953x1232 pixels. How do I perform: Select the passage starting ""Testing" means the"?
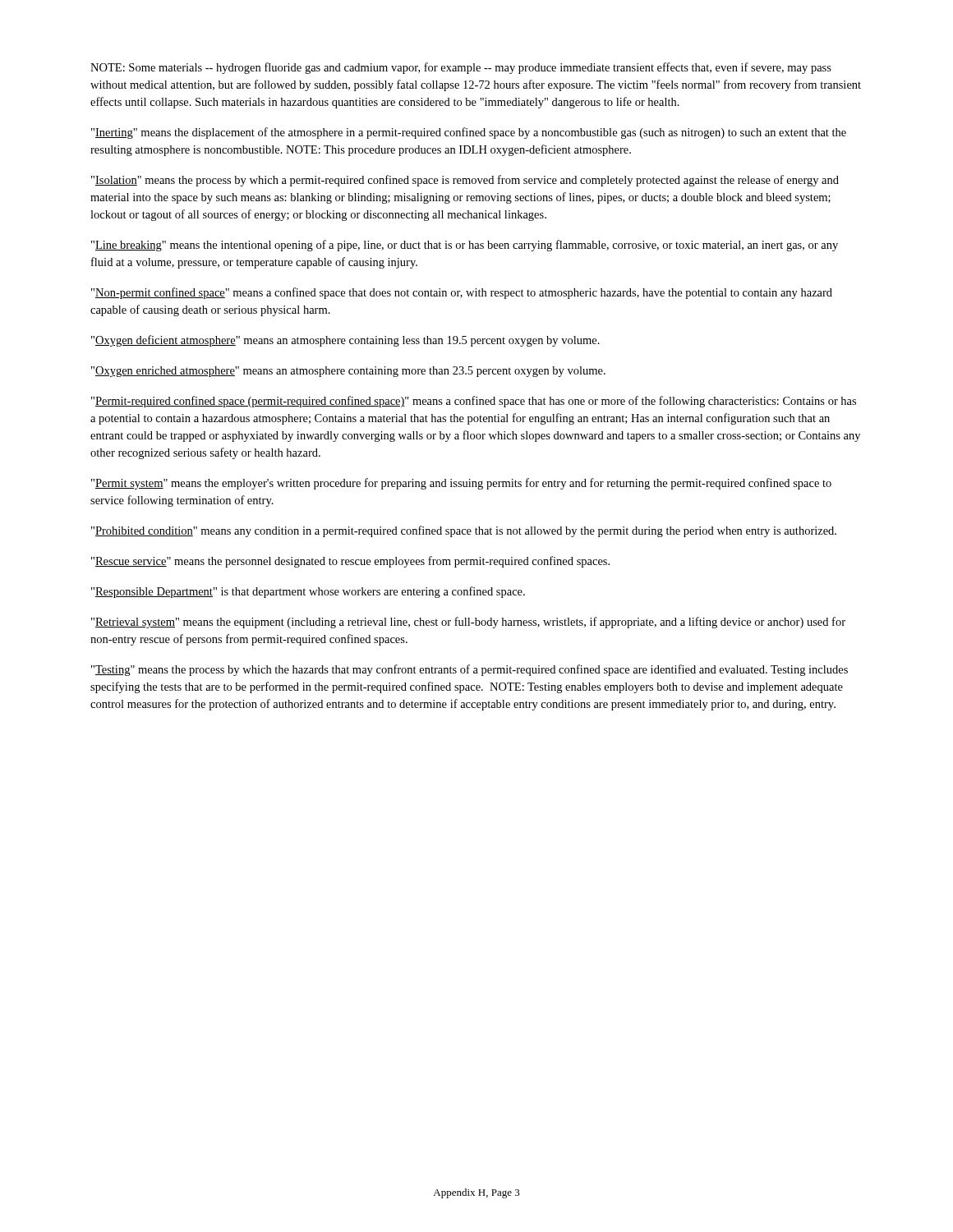pos(469,687)
